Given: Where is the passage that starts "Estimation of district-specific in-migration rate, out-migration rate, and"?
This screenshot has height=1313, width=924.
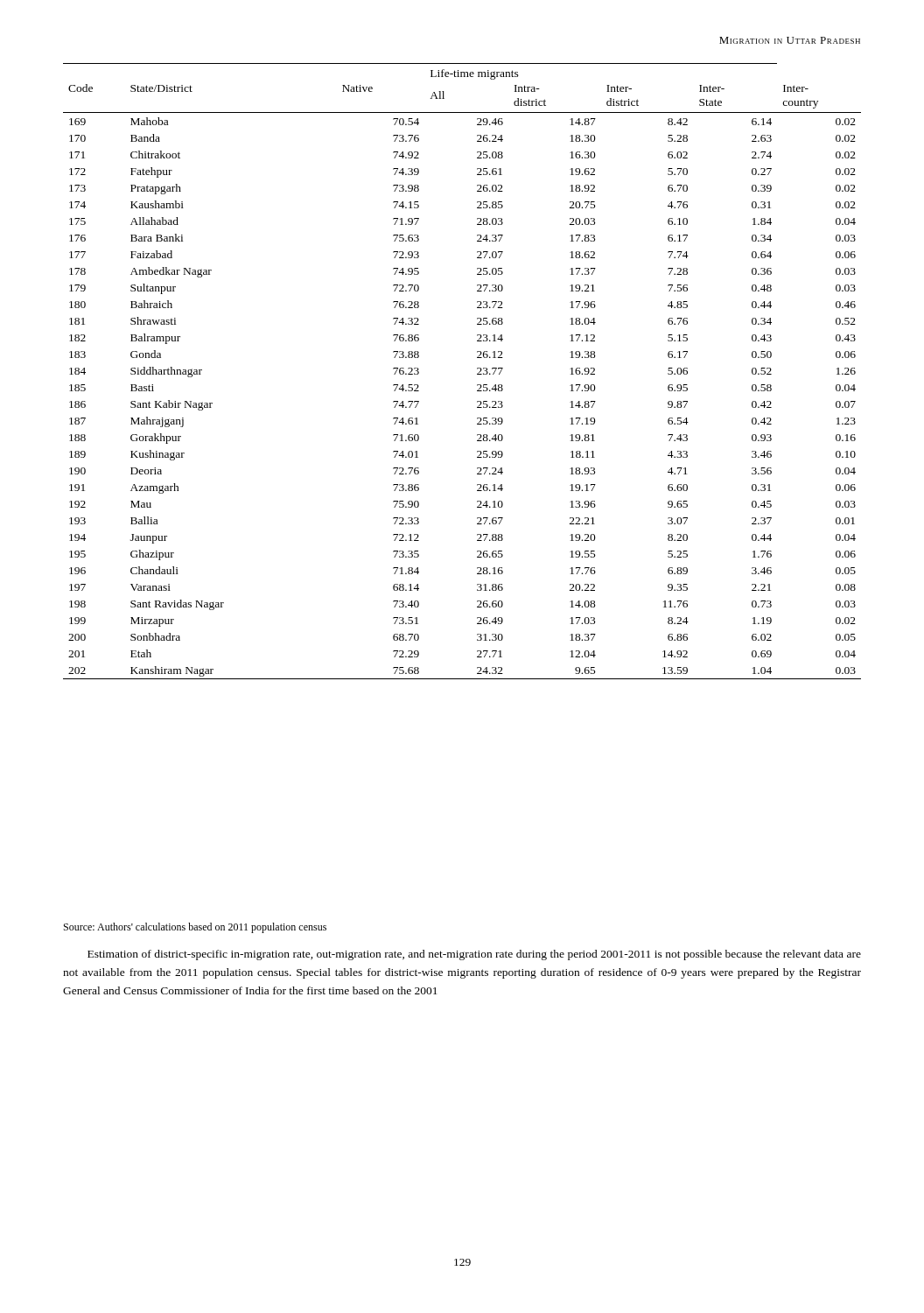Looking at the screenshot, I should click(462, 972).
